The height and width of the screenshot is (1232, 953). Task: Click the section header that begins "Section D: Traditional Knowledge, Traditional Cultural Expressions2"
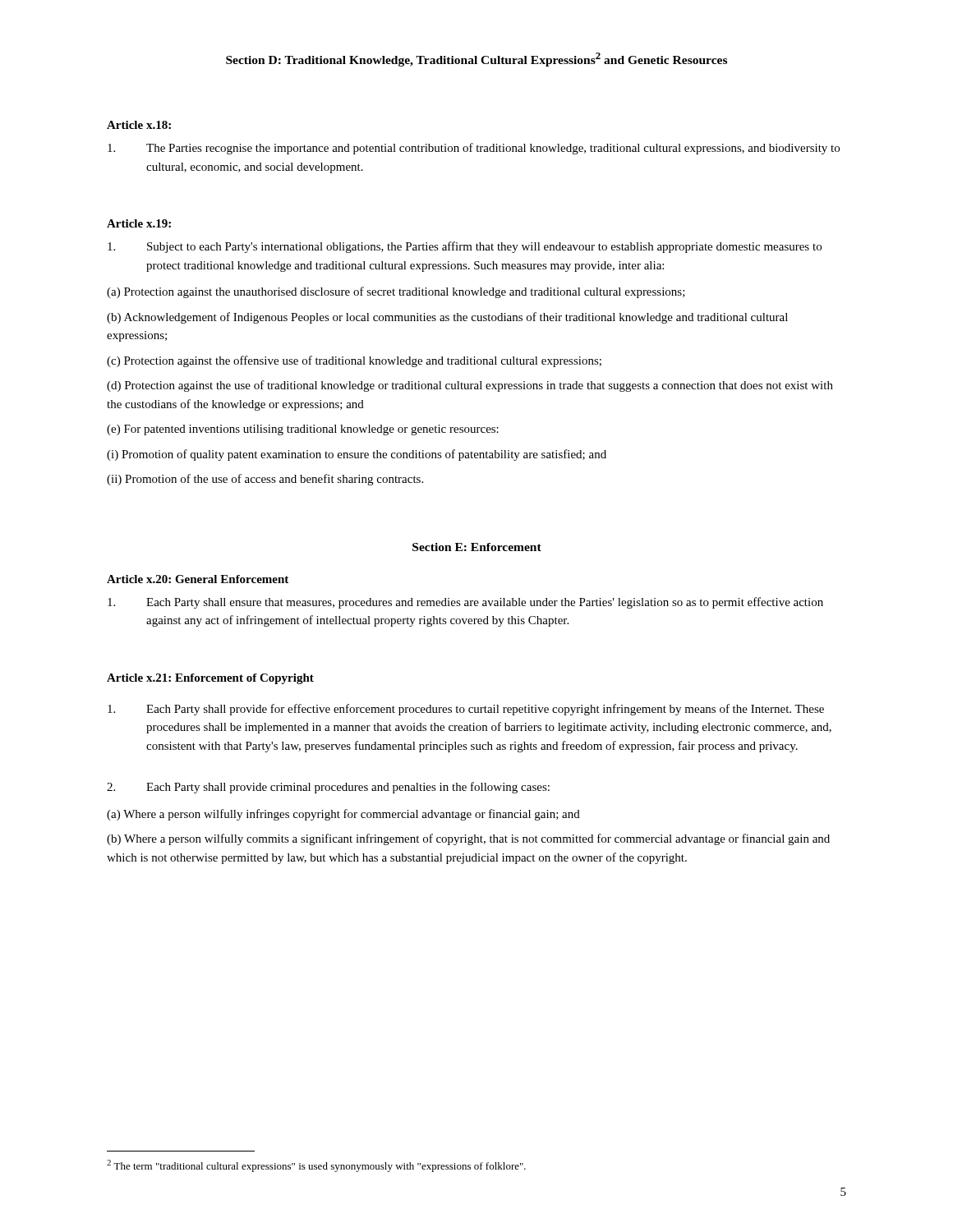(x=476, y=58)
